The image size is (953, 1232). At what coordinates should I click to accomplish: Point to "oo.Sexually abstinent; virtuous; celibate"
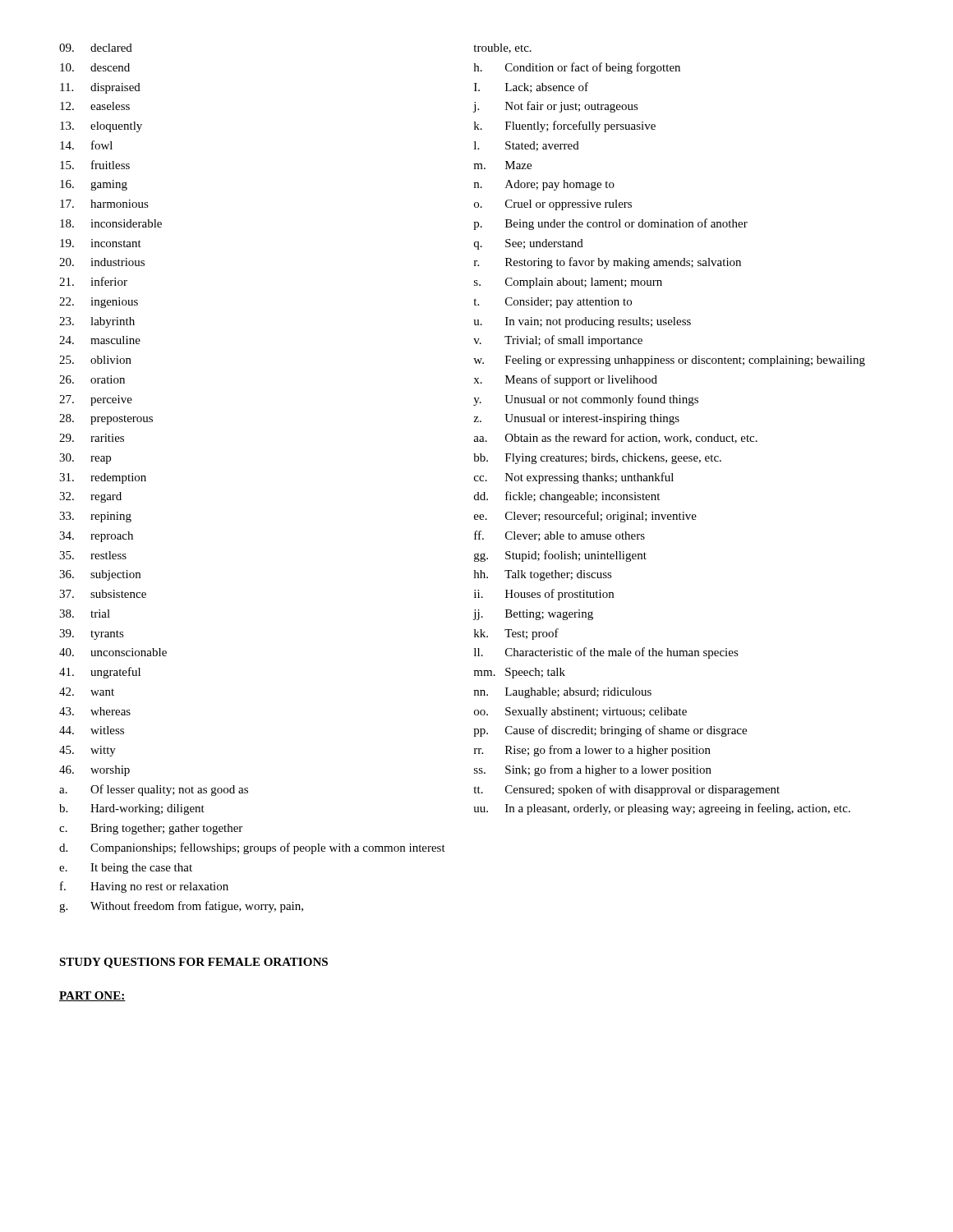point(684,712)
